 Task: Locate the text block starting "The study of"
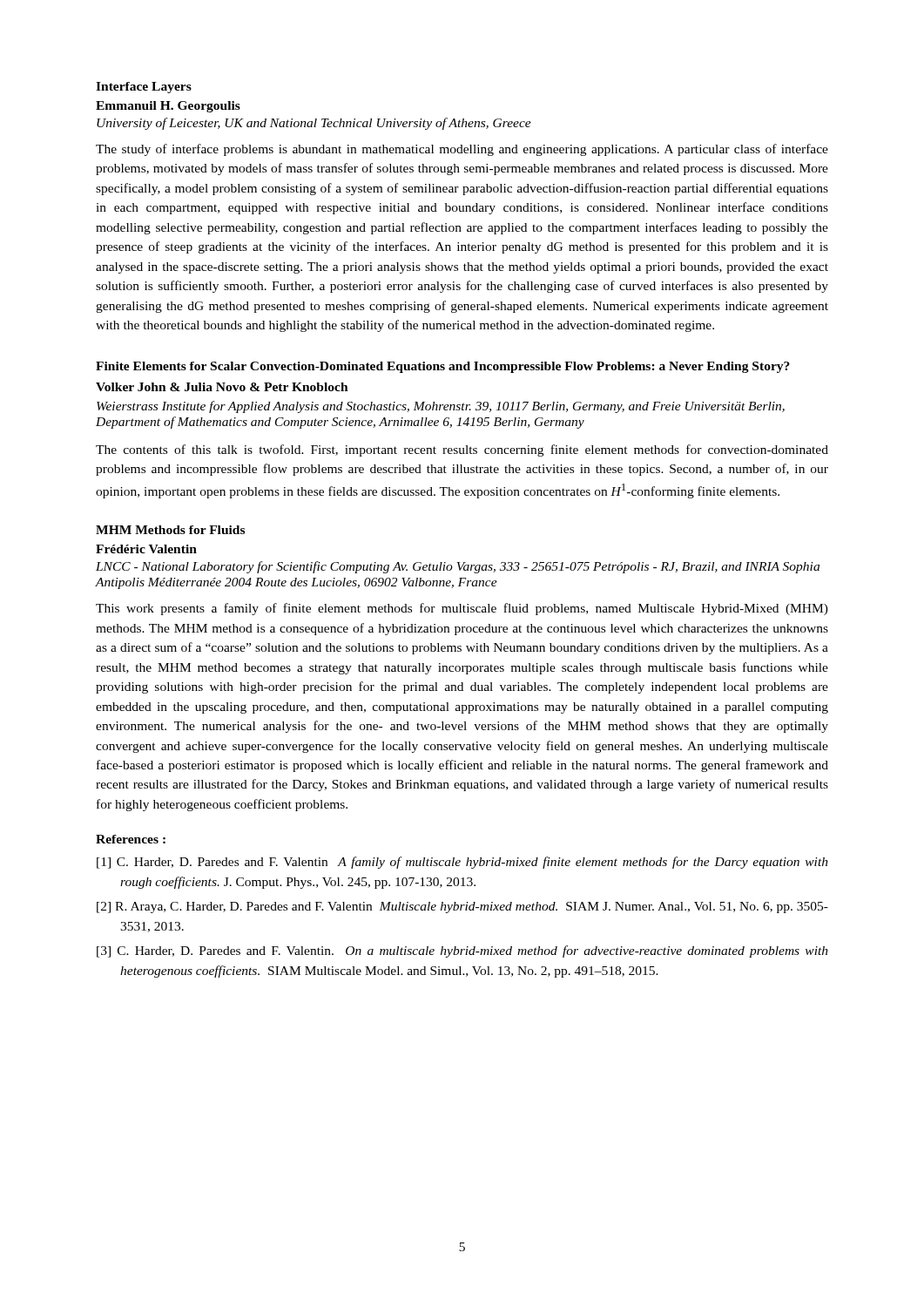(462, 237)
